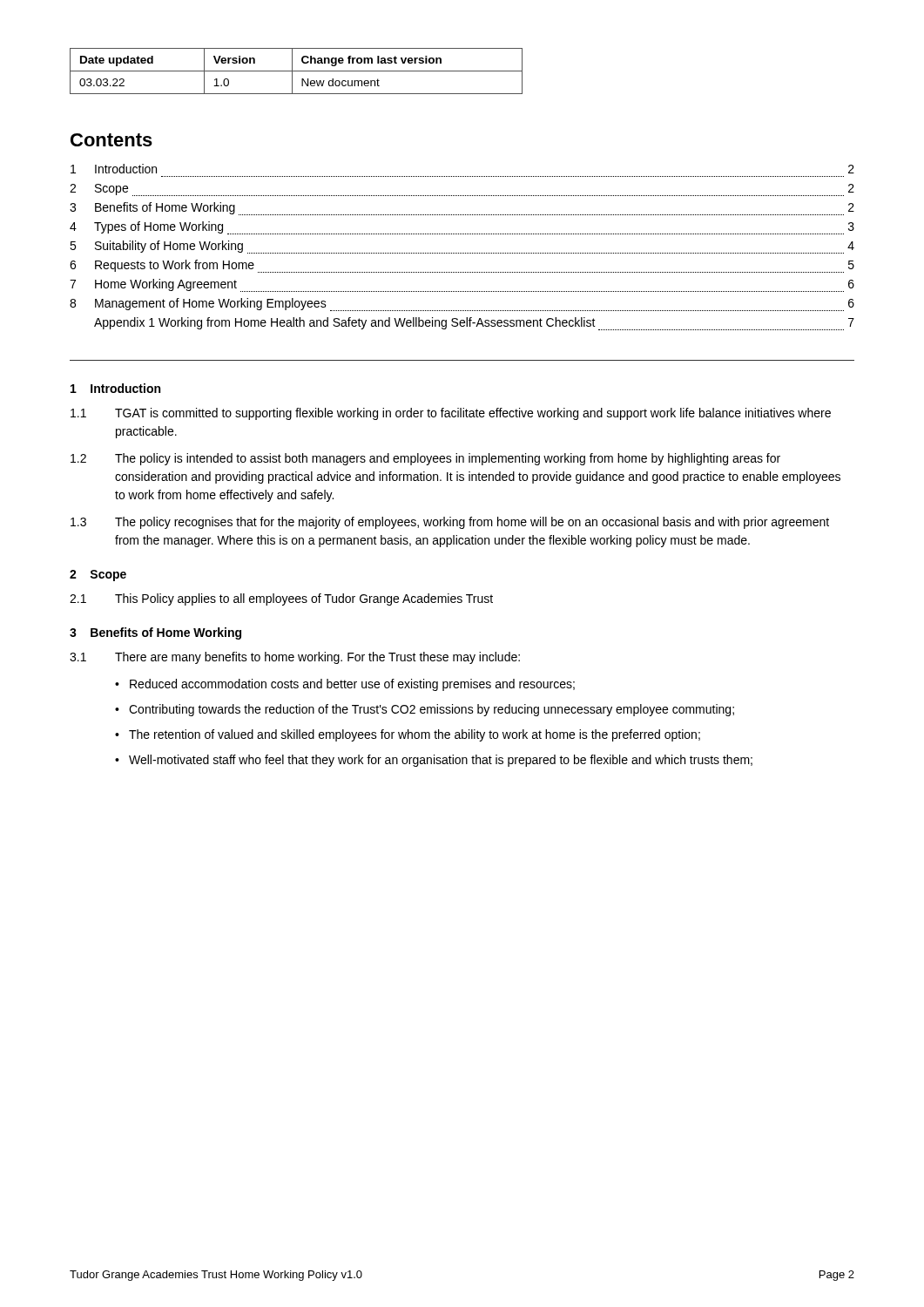
Task: Locate the block of text that opens with "Contributing towards the reduction of the Trust's CO2"
Action: coord(432,709)
